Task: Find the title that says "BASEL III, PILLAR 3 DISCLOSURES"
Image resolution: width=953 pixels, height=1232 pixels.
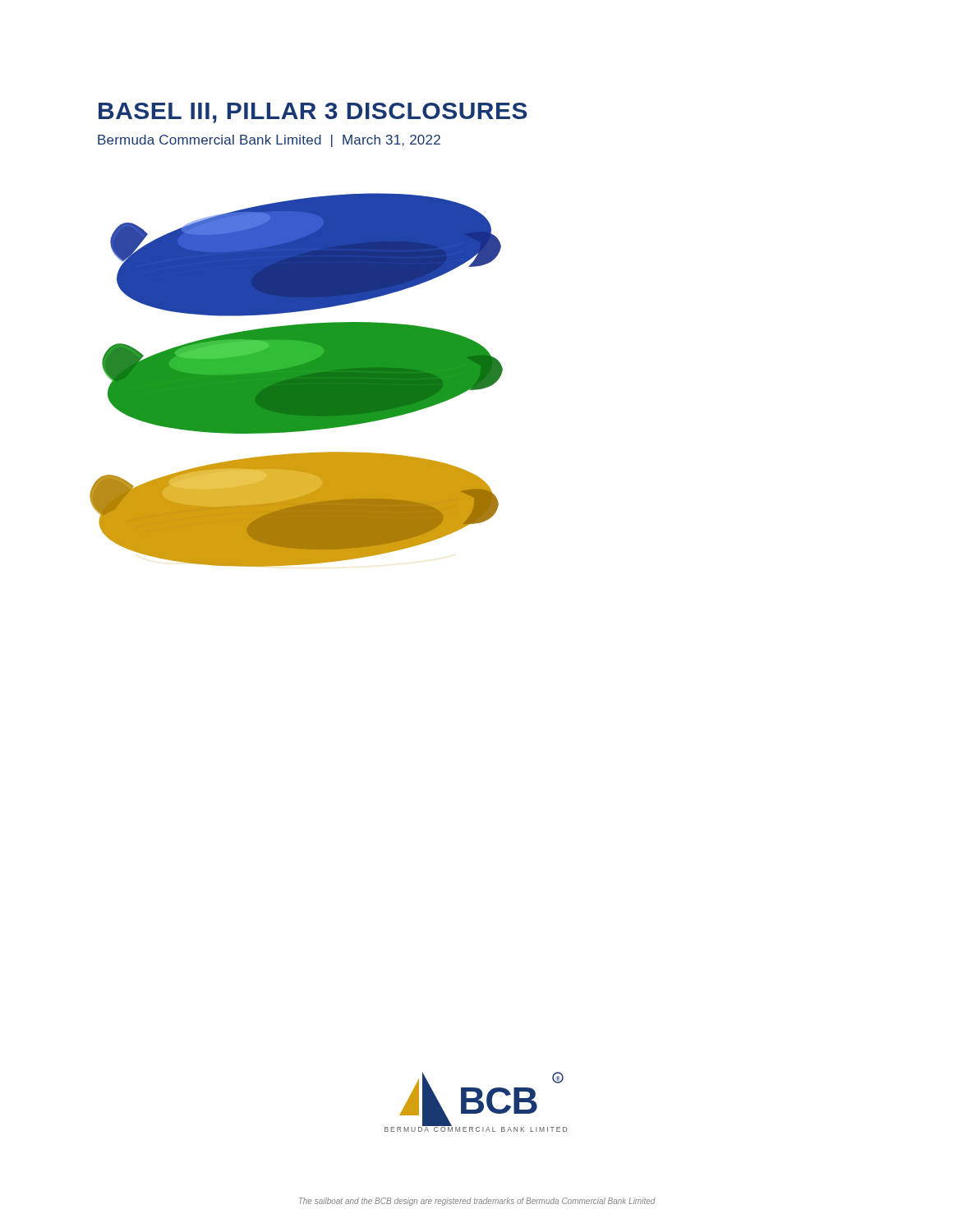Action: [313, 111]
